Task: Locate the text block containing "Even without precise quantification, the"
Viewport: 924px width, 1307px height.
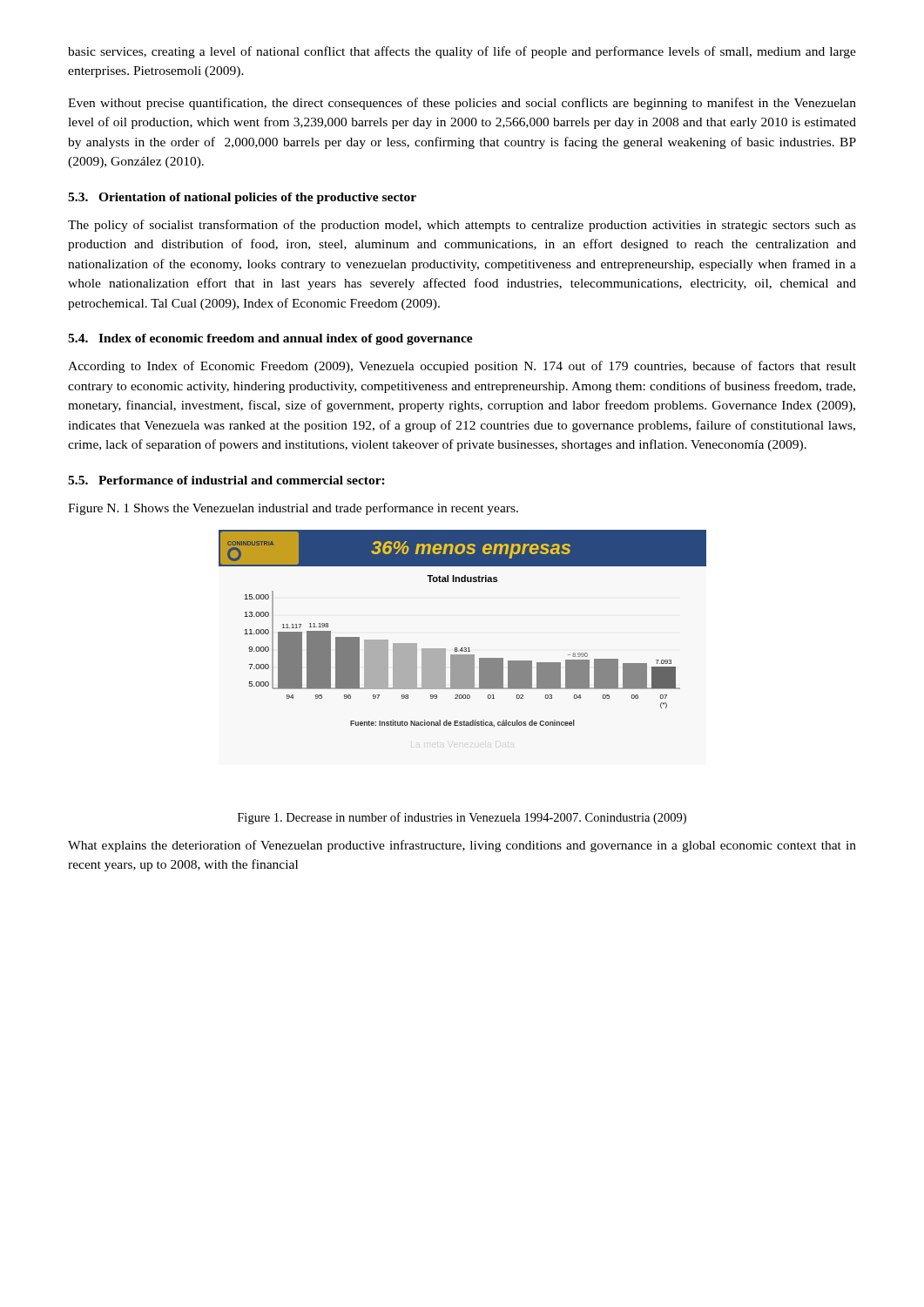Action: pos(462,132)
